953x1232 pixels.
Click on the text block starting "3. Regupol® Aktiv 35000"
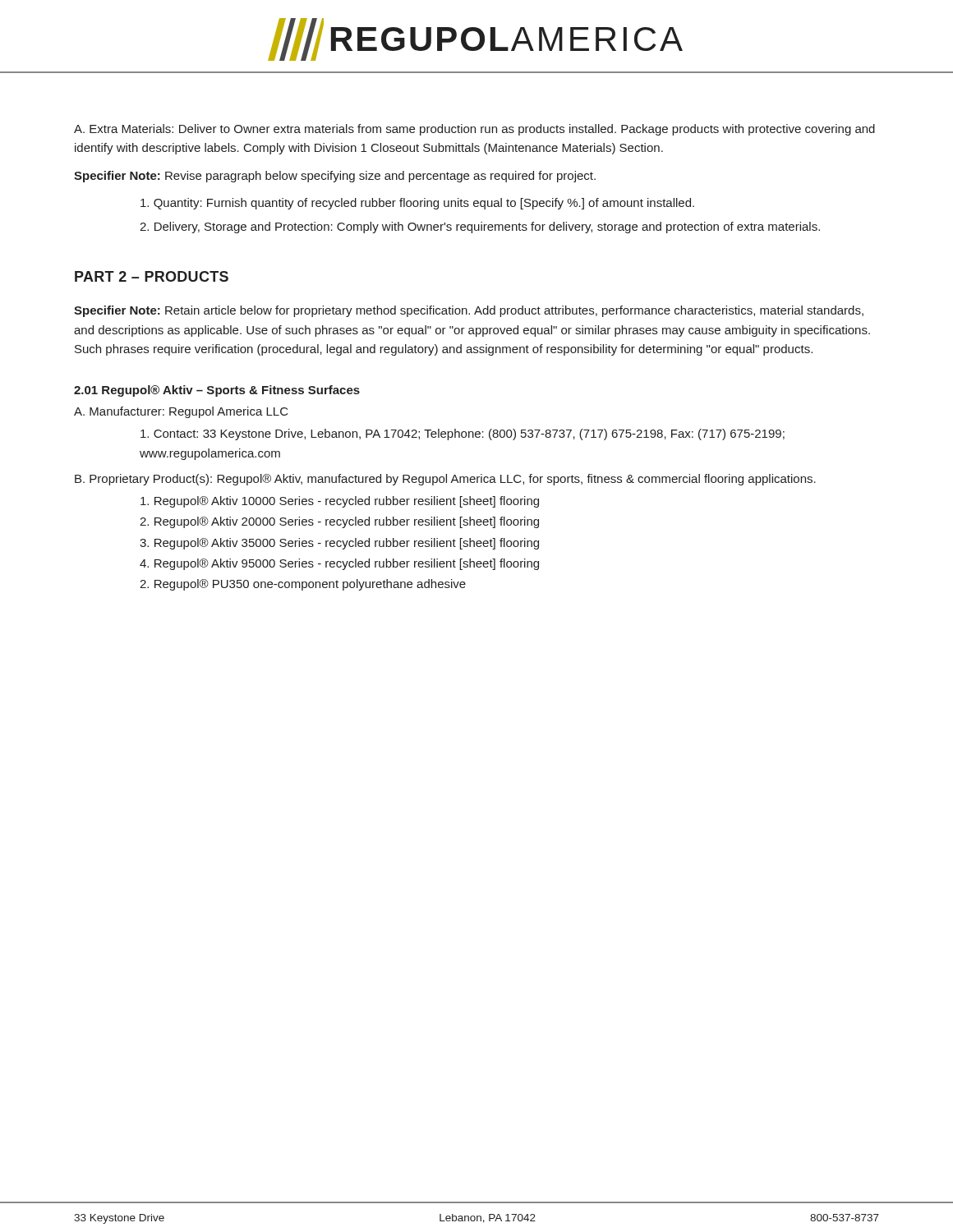[340, 542]
